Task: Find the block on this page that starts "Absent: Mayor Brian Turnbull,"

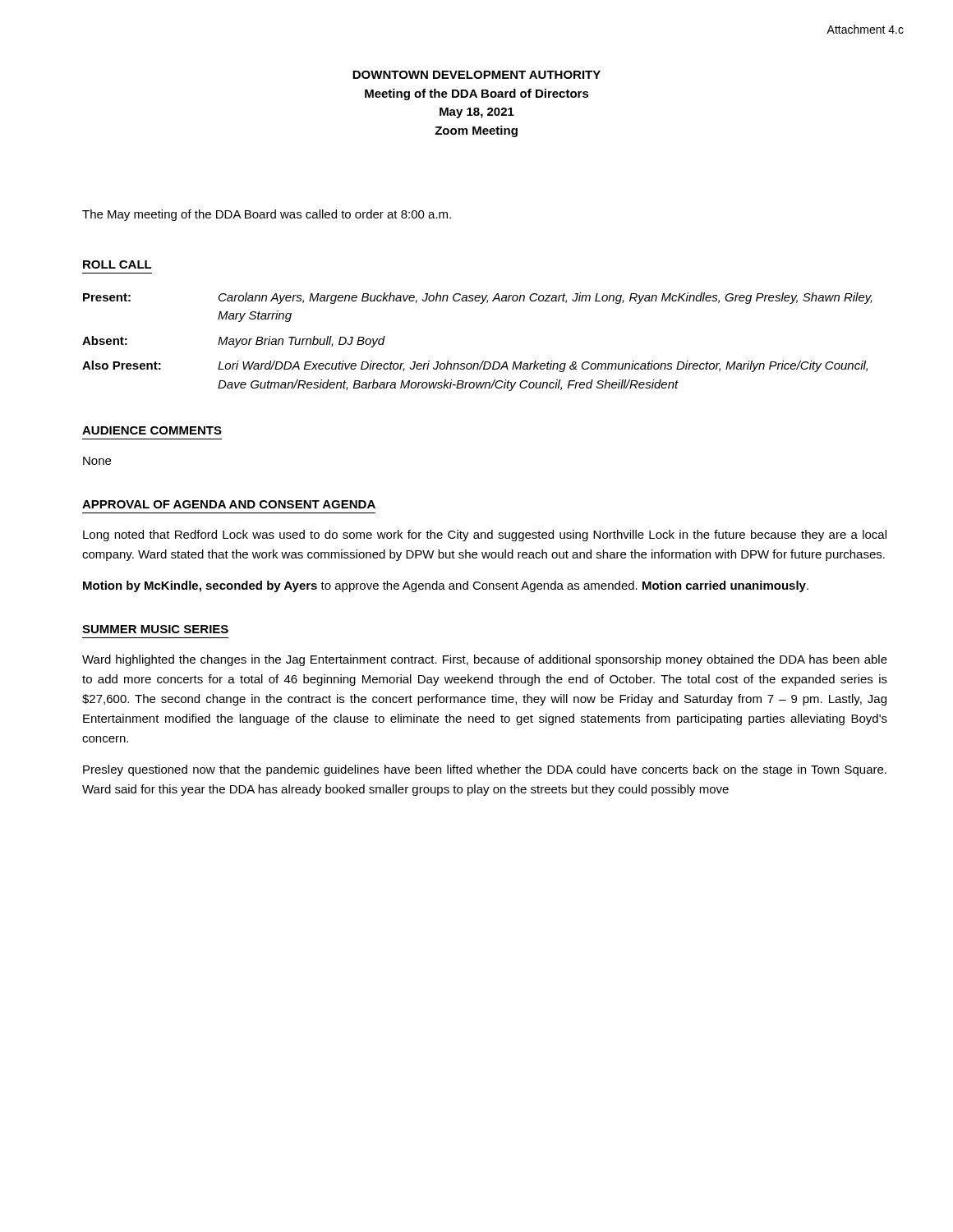Action: 234,342
